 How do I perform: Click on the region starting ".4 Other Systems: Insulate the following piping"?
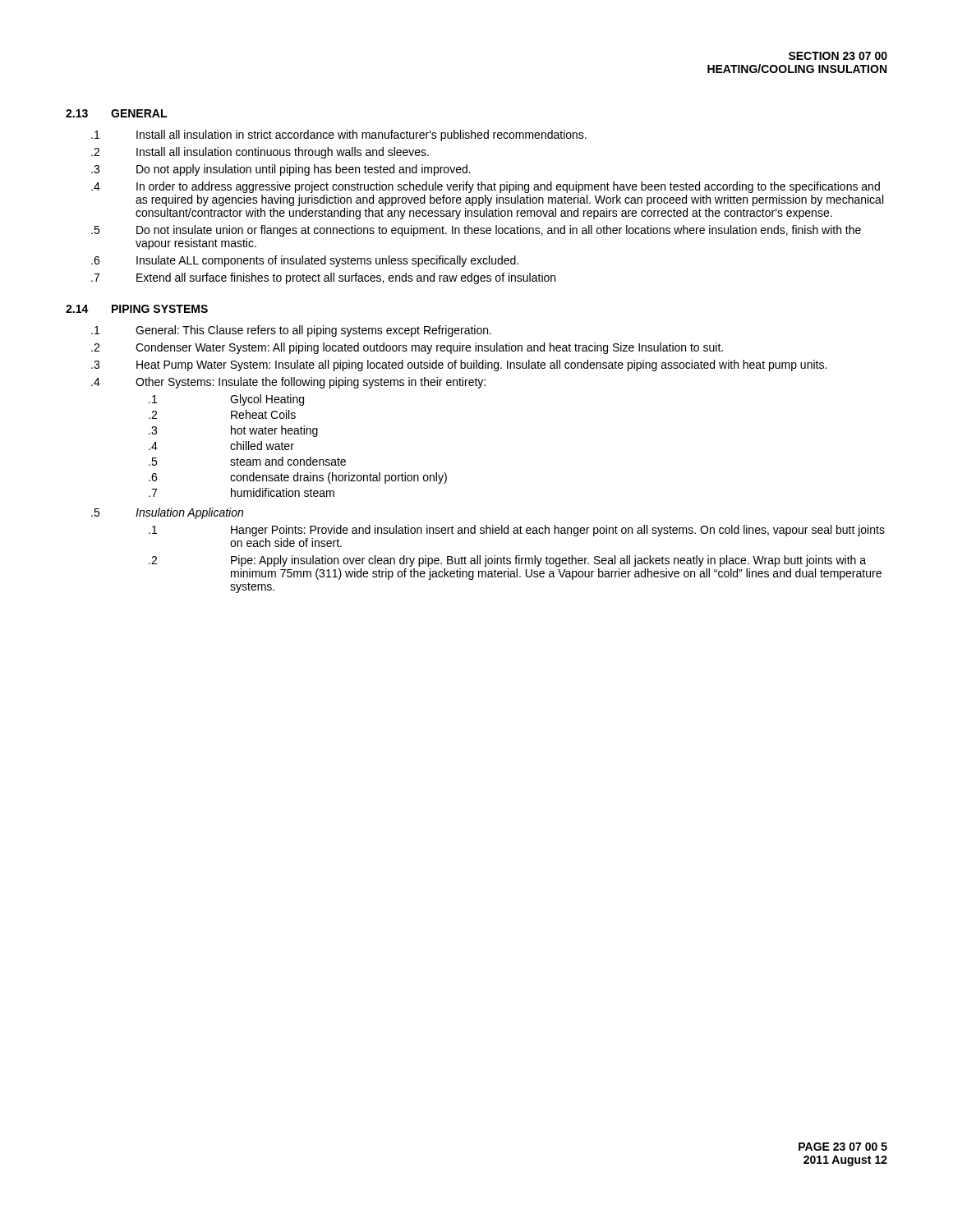476,382
